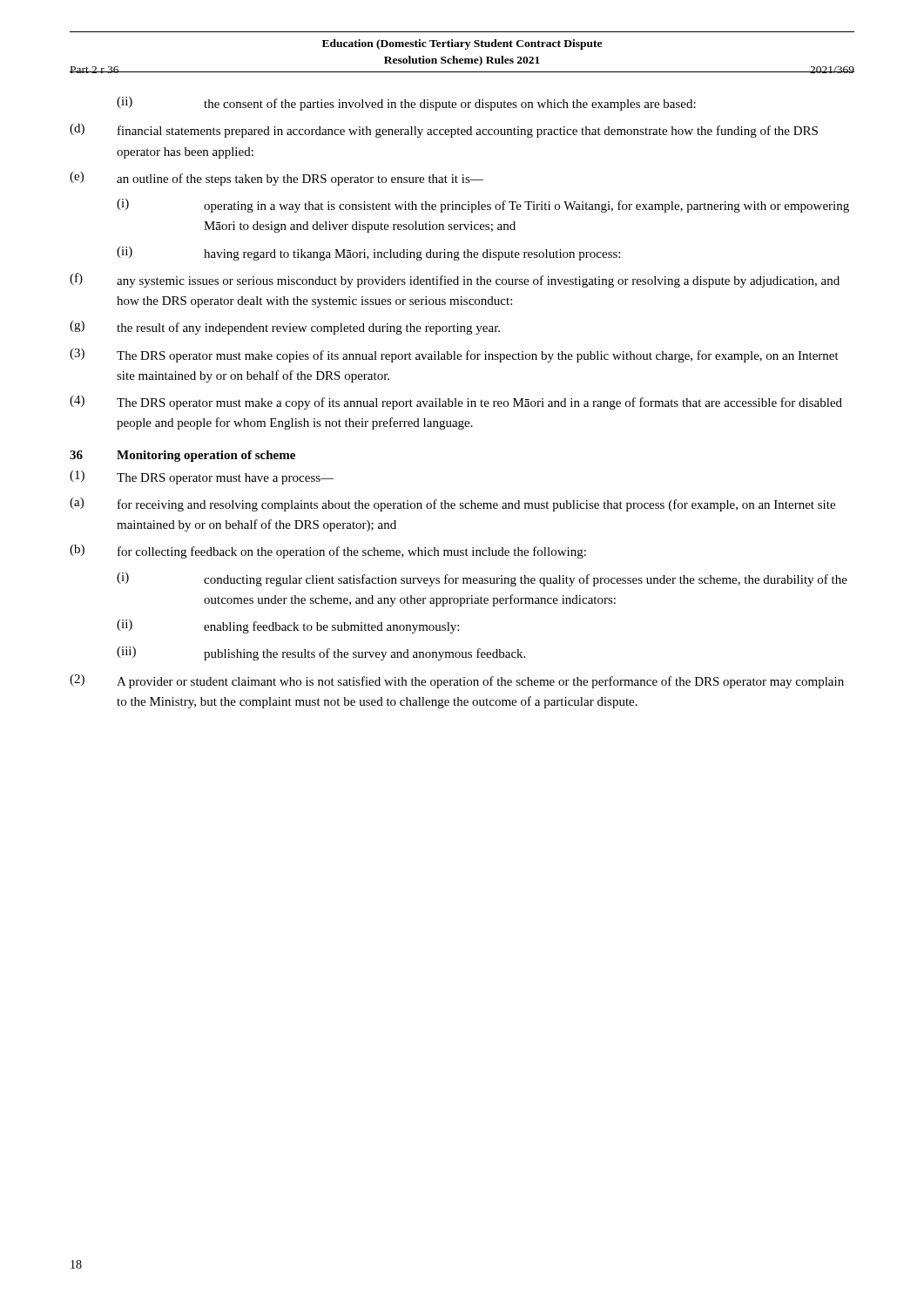Select the text block starting "36 Monitoring operation of scheme"
This screenshot has height=1307, width=924.
(x=183, y=455)
